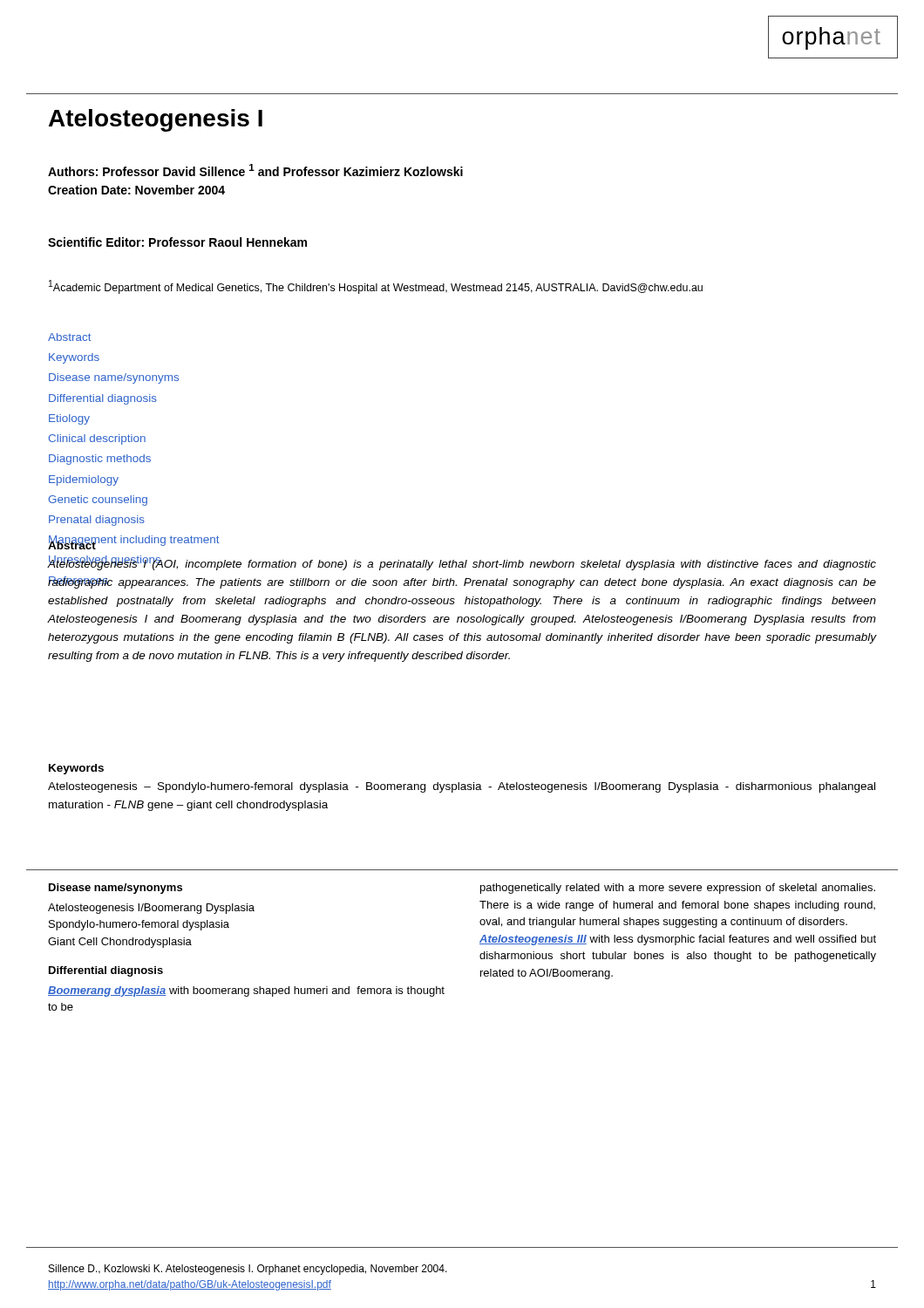
Task: Find the passage starting "Abstract Atelosteogenesis I (AOI,"
Action: [462, 602]
